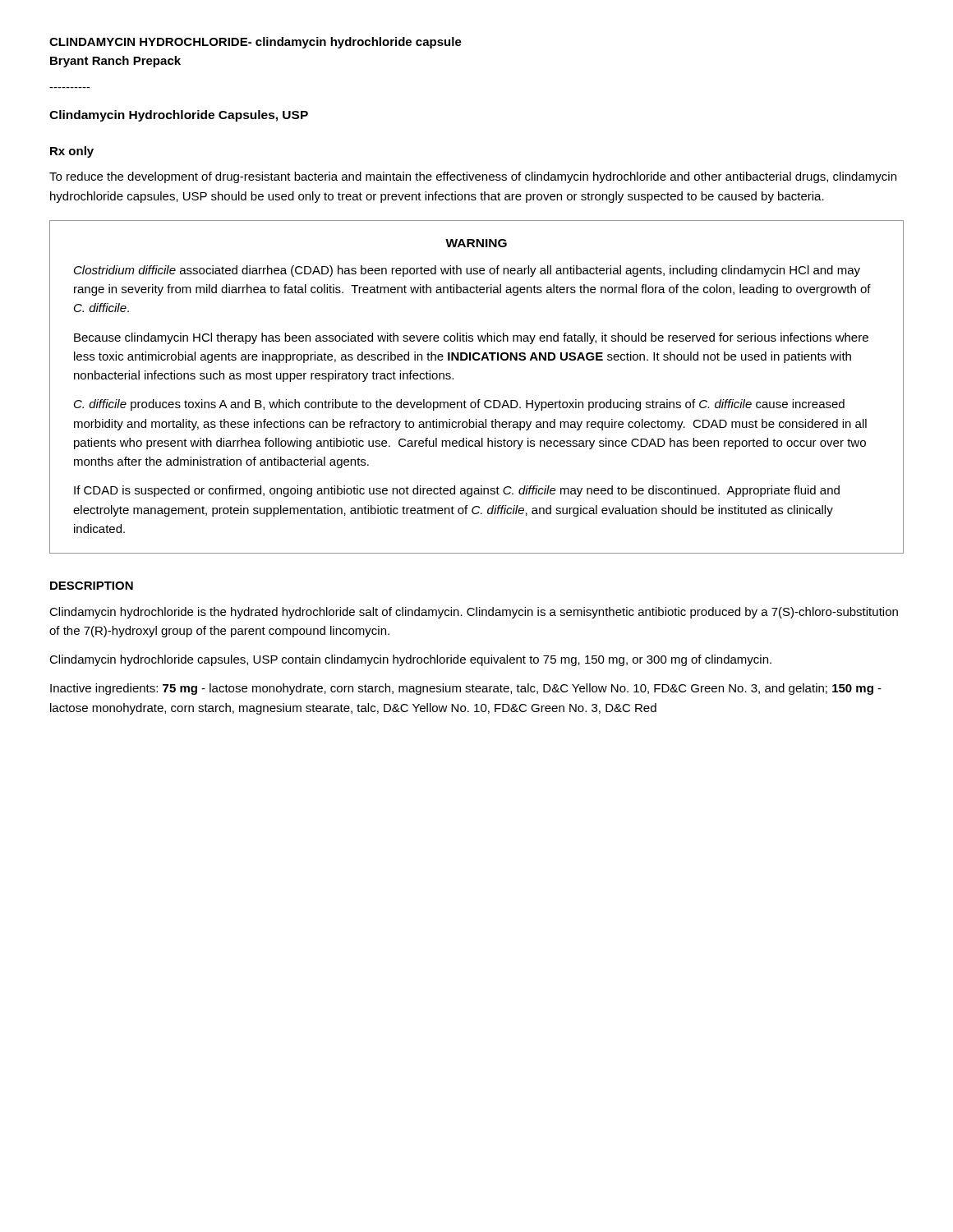The height and width of the screenshot is (1232, 953).
Task: Locate the block of text that opens with "Clindamycin hydrochloride is the hydrated"
Action: (474, 621)
